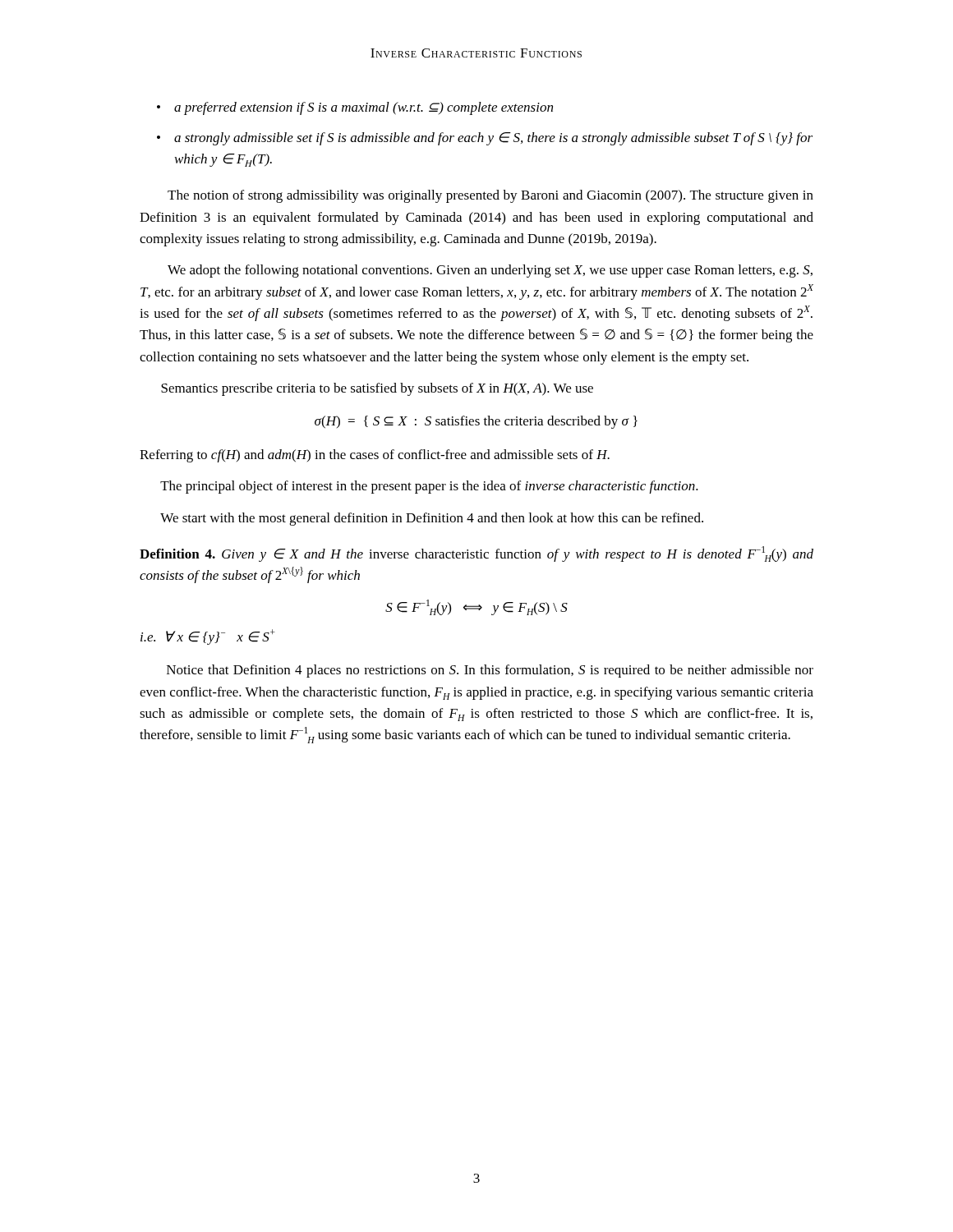The width and height of the screenshot is (953, 1232).
Task: Select the region starting "The notion of strong admissibility was"
Action: [x=476, y=217]
